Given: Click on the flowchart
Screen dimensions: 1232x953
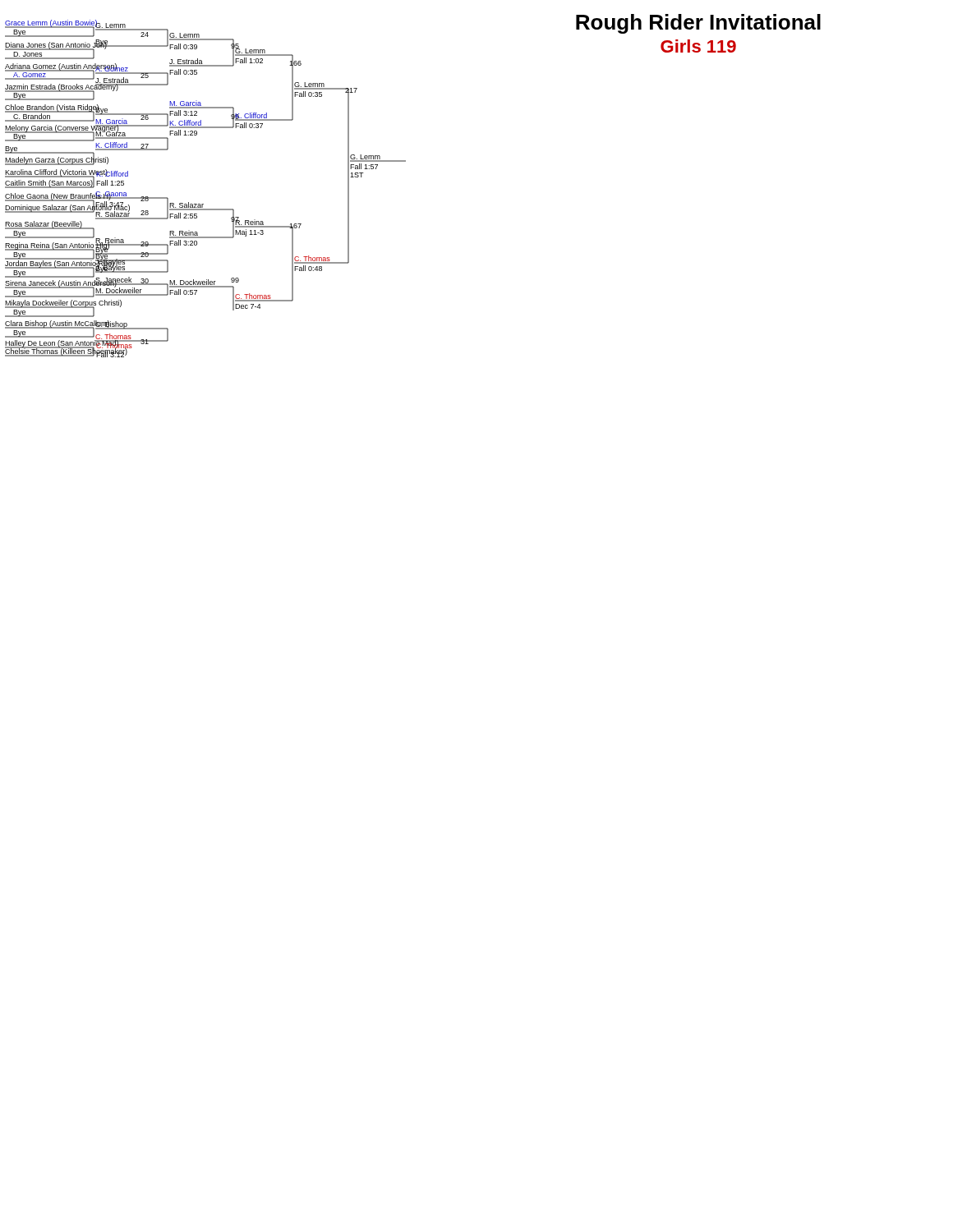Looking at the screenshot, I should coord(241,179).
